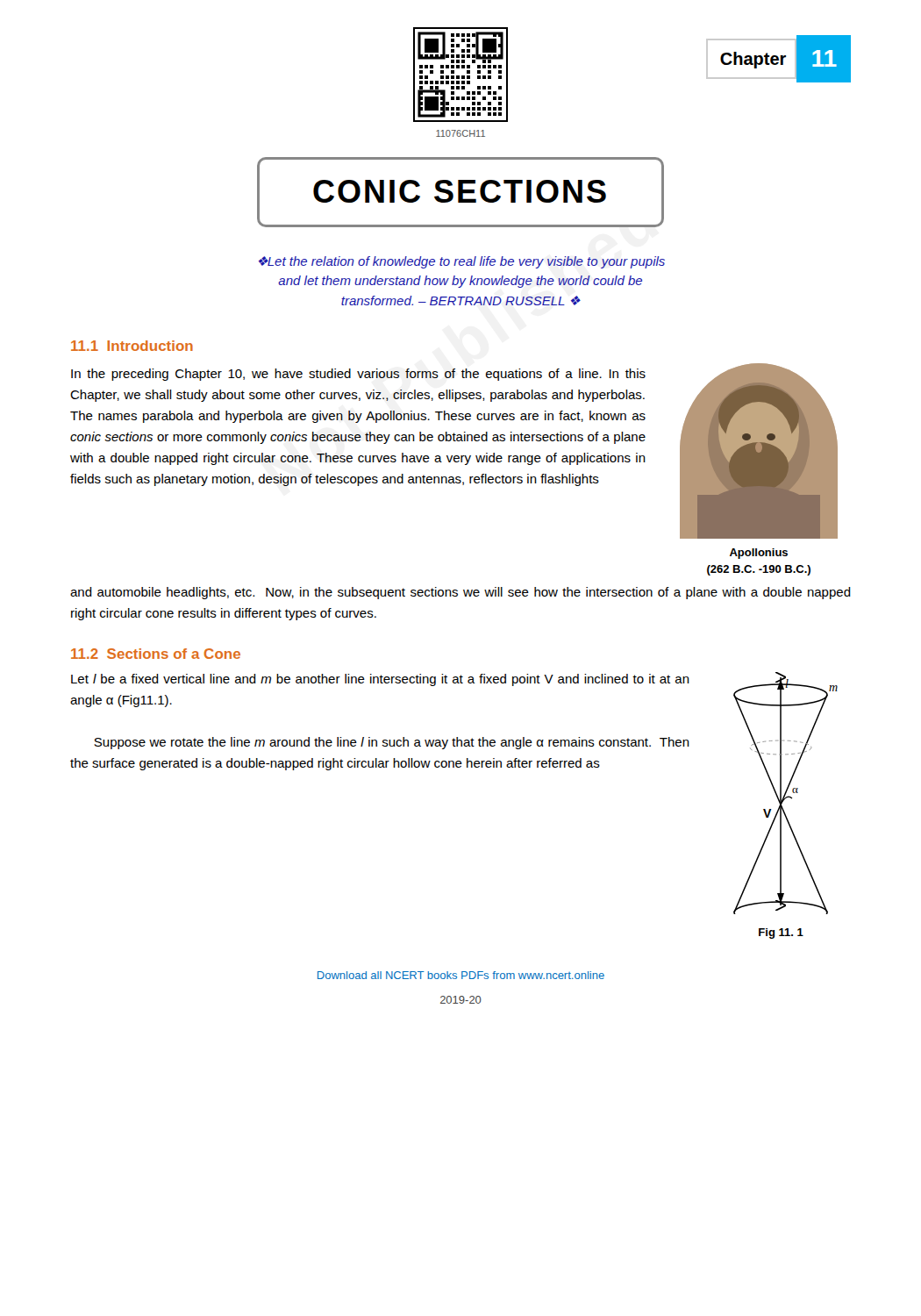Find the photo

tap(759, 451)
